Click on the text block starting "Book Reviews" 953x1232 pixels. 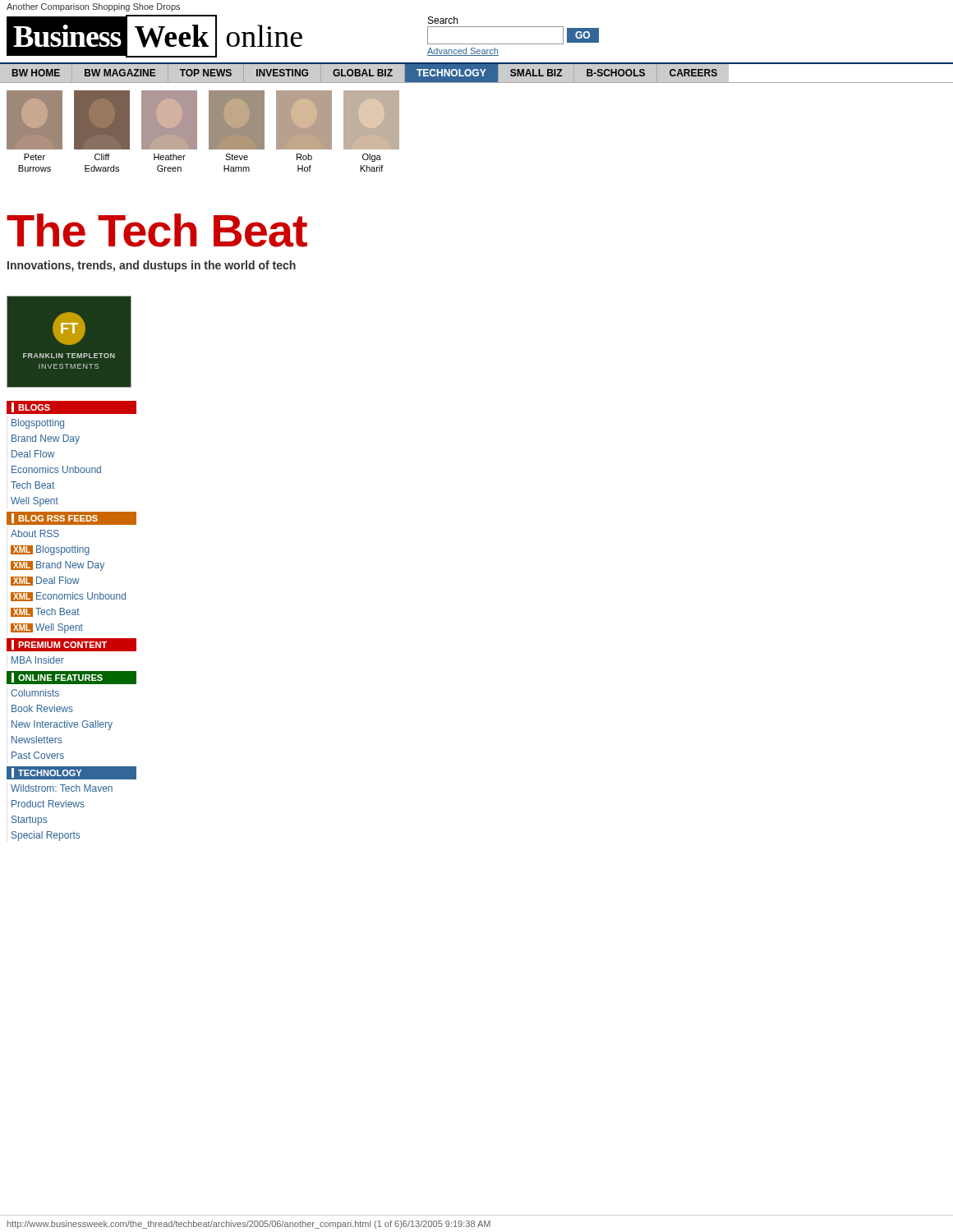42,709
